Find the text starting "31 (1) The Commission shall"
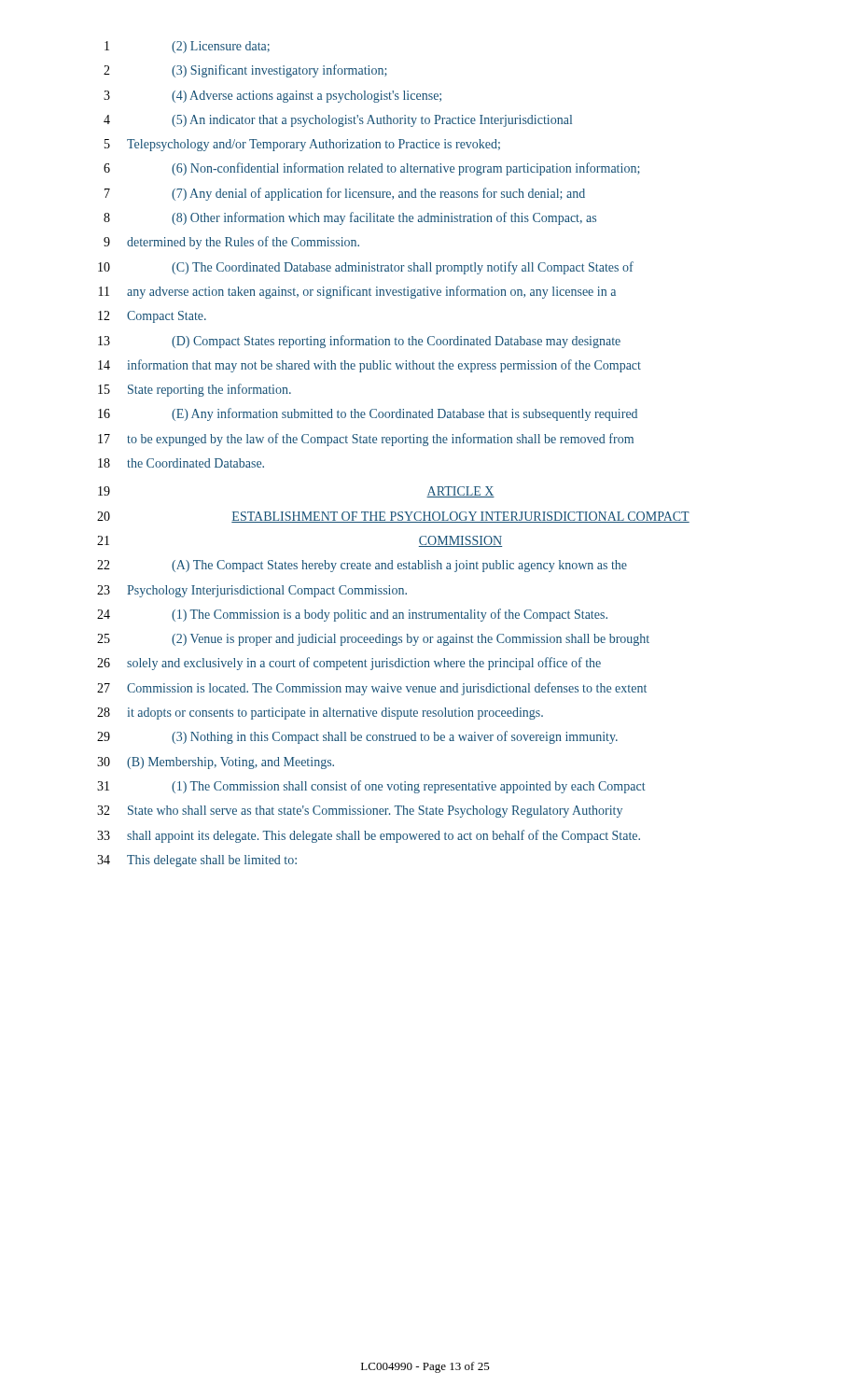The image size is (850, 1400). (x=434, y=787)
